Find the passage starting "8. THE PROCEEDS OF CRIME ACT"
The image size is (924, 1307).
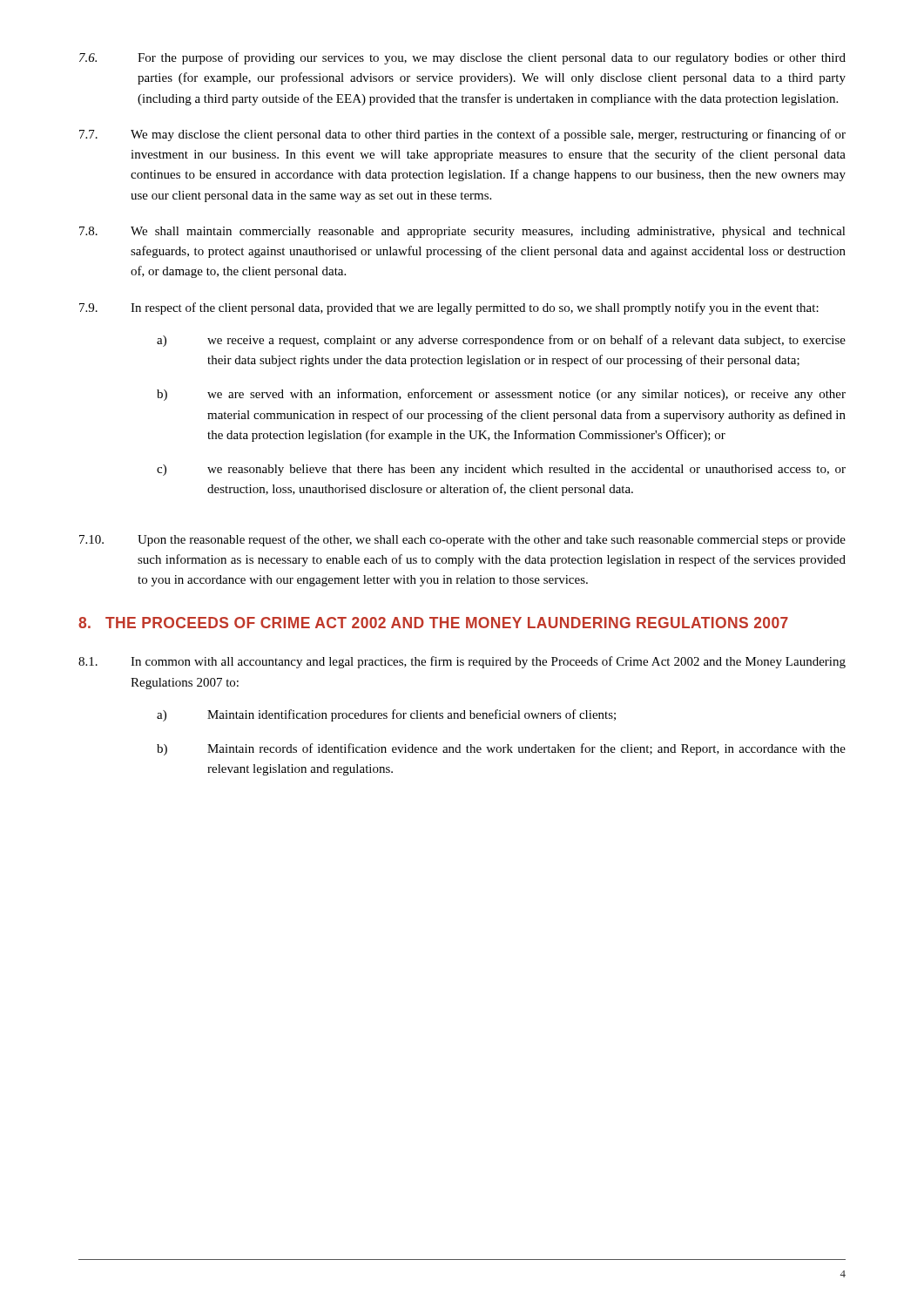(x=433, y=623)
